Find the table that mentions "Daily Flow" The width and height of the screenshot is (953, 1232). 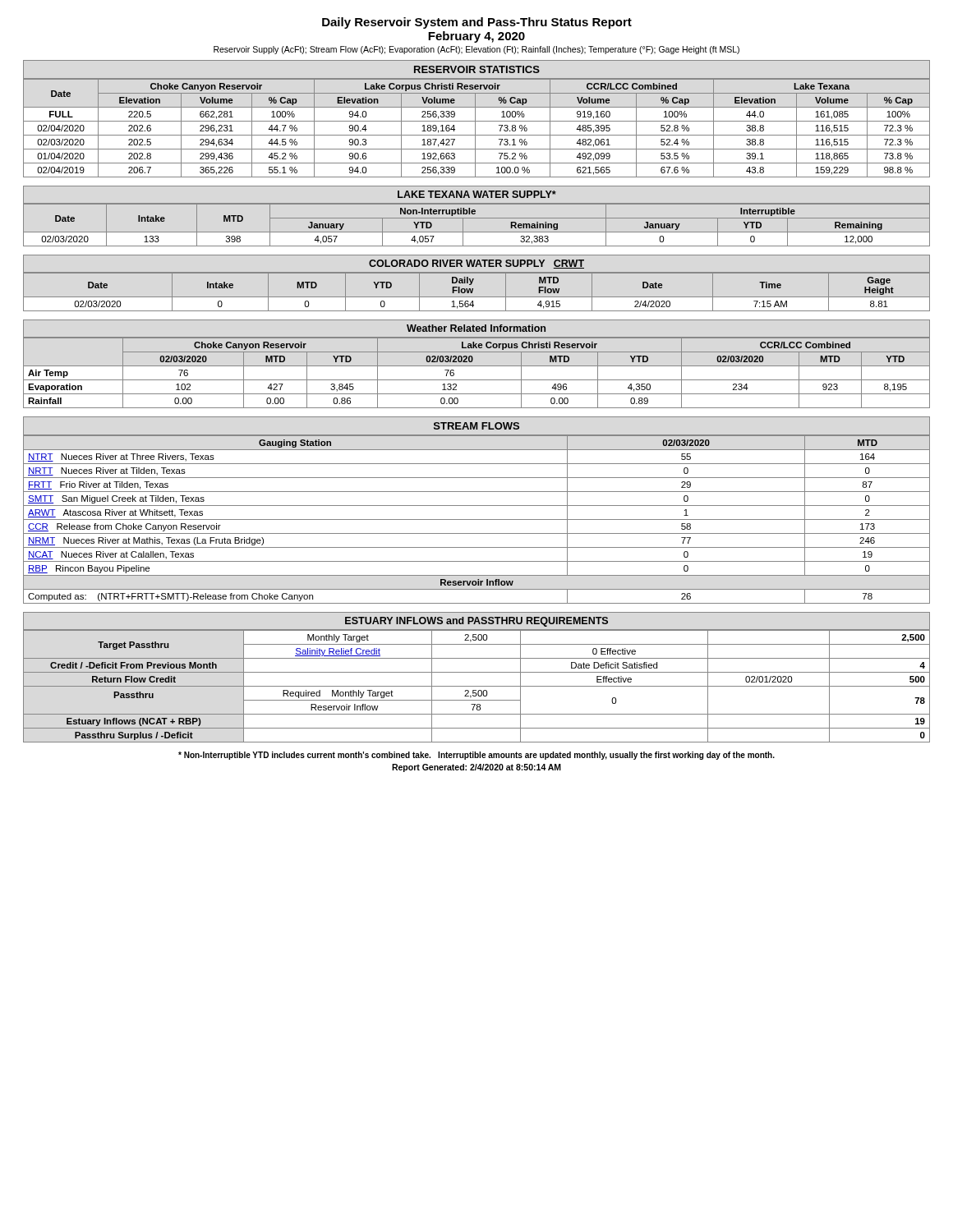coord(476,292)
